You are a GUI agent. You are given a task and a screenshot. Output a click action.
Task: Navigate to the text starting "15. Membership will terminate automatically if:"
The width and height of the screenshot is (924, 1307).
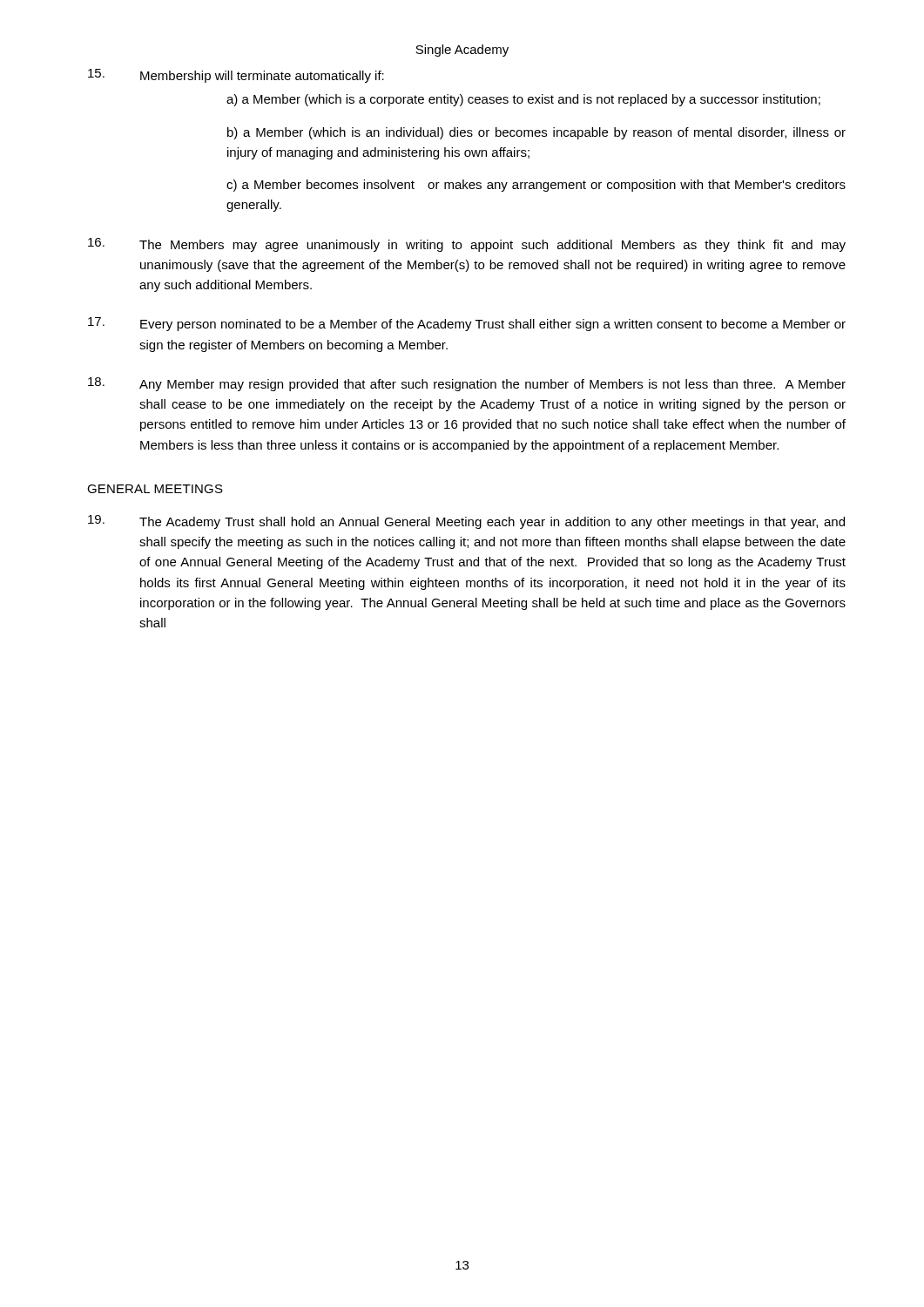[x=466, y=140]
